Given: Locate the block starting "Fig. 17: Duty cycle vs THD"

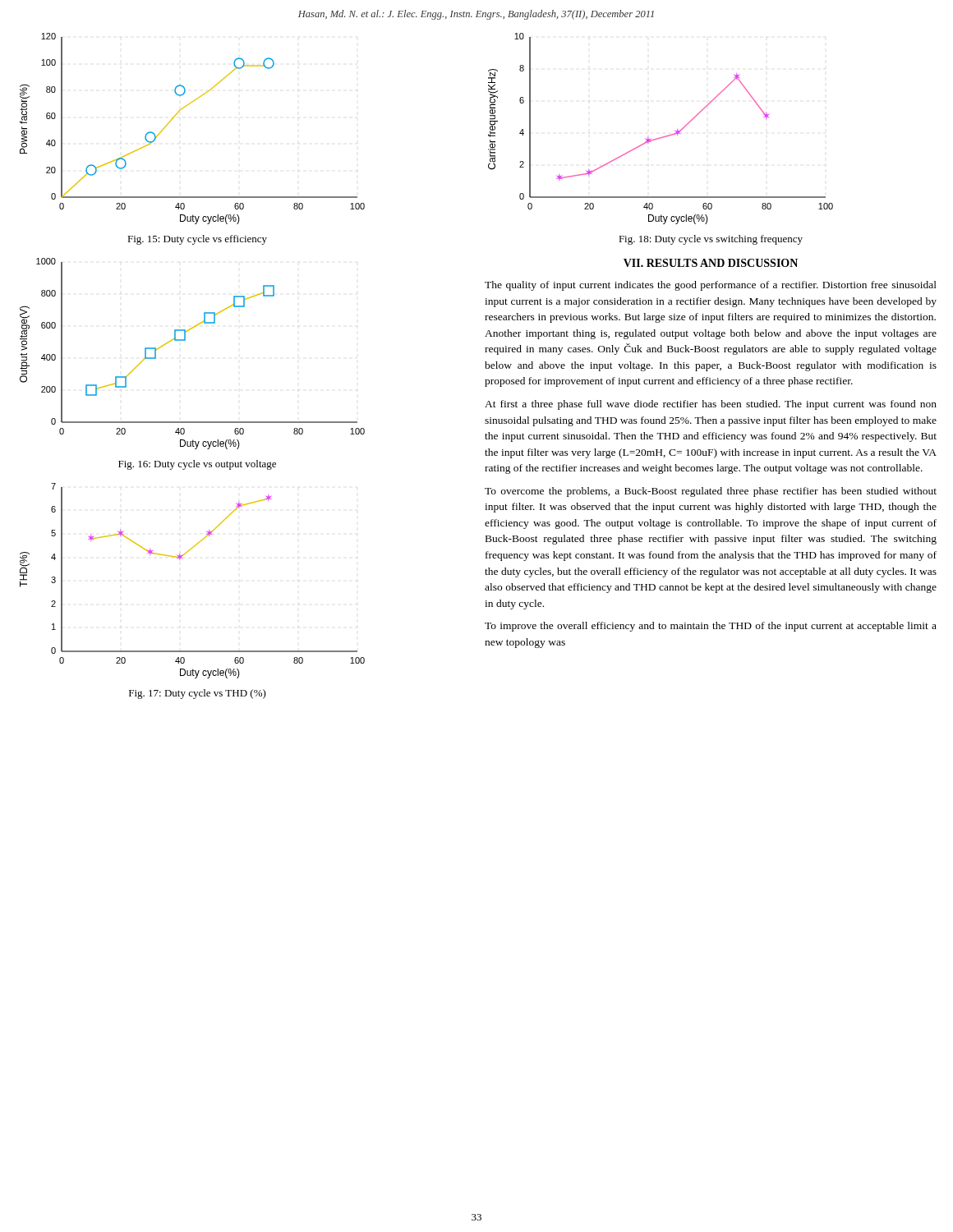Looking at the screenshot, I should click(x=197, y=693).
